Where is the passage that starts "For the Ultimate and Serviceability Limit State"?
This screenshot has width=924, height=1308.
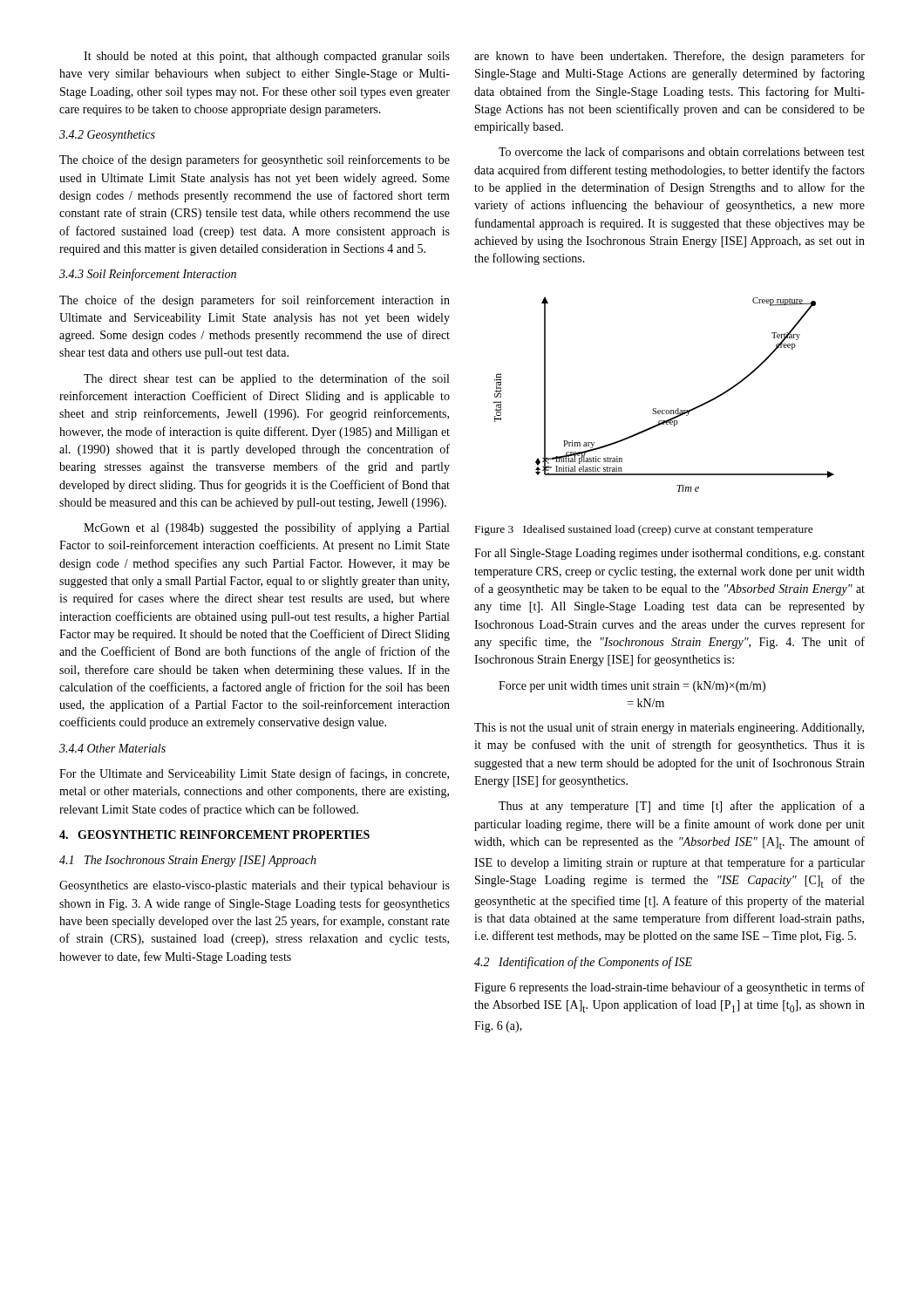(255, 792)
